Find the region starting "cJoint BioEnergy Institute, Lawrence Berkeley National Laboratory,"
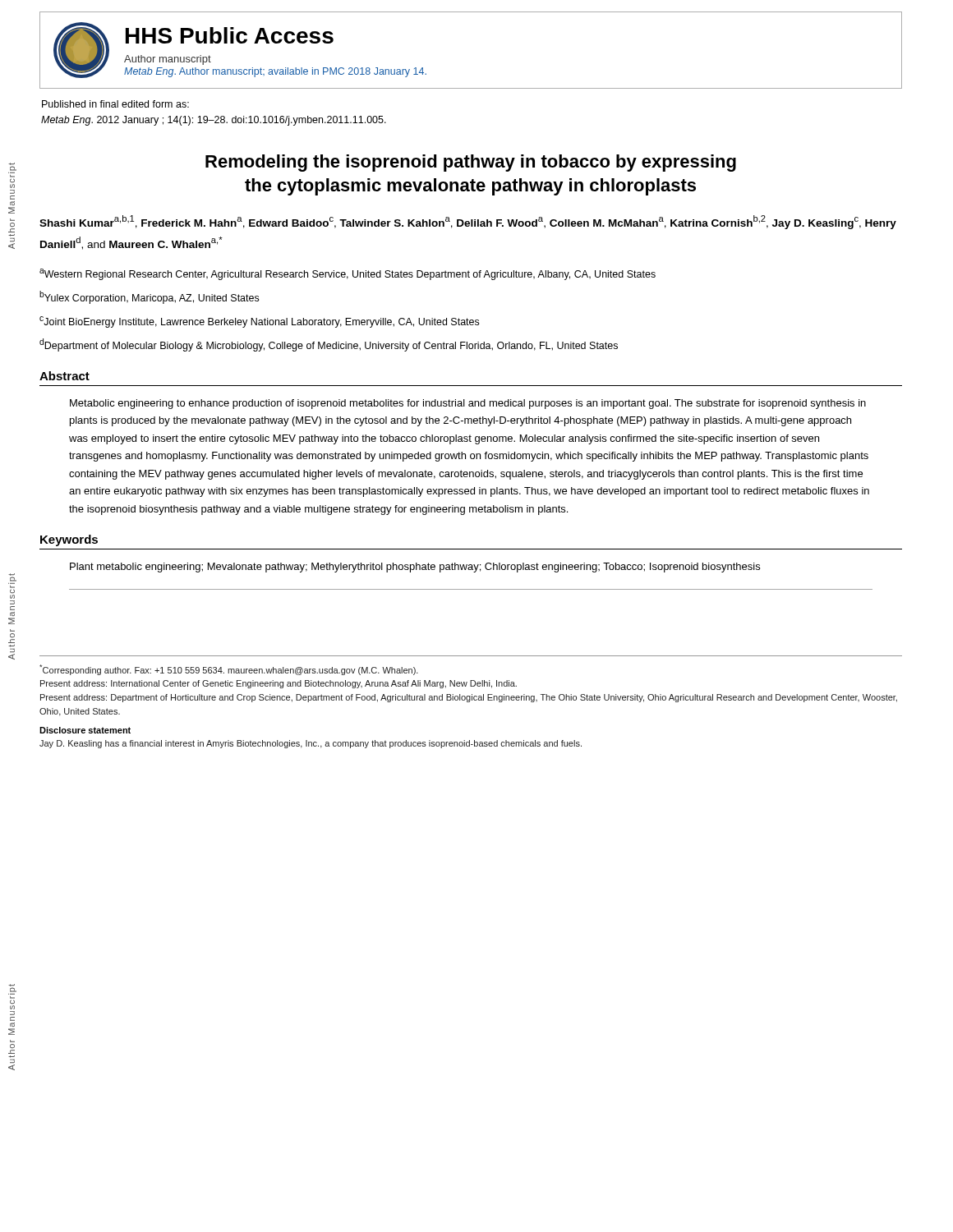The image size is (953, 1232). point(260,321)
